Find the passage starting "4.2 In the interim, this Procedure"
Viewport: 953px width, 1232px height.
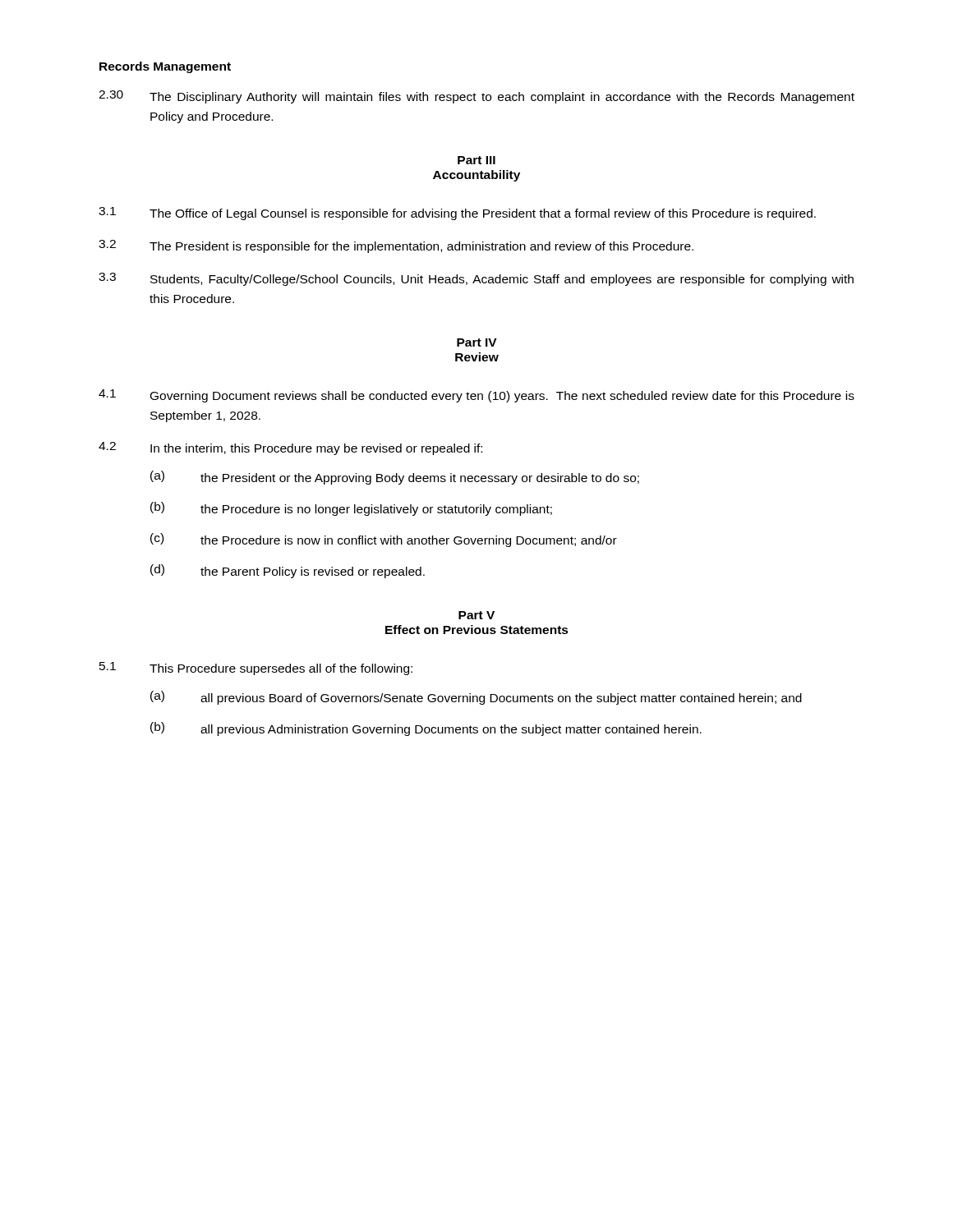(476, 449)
